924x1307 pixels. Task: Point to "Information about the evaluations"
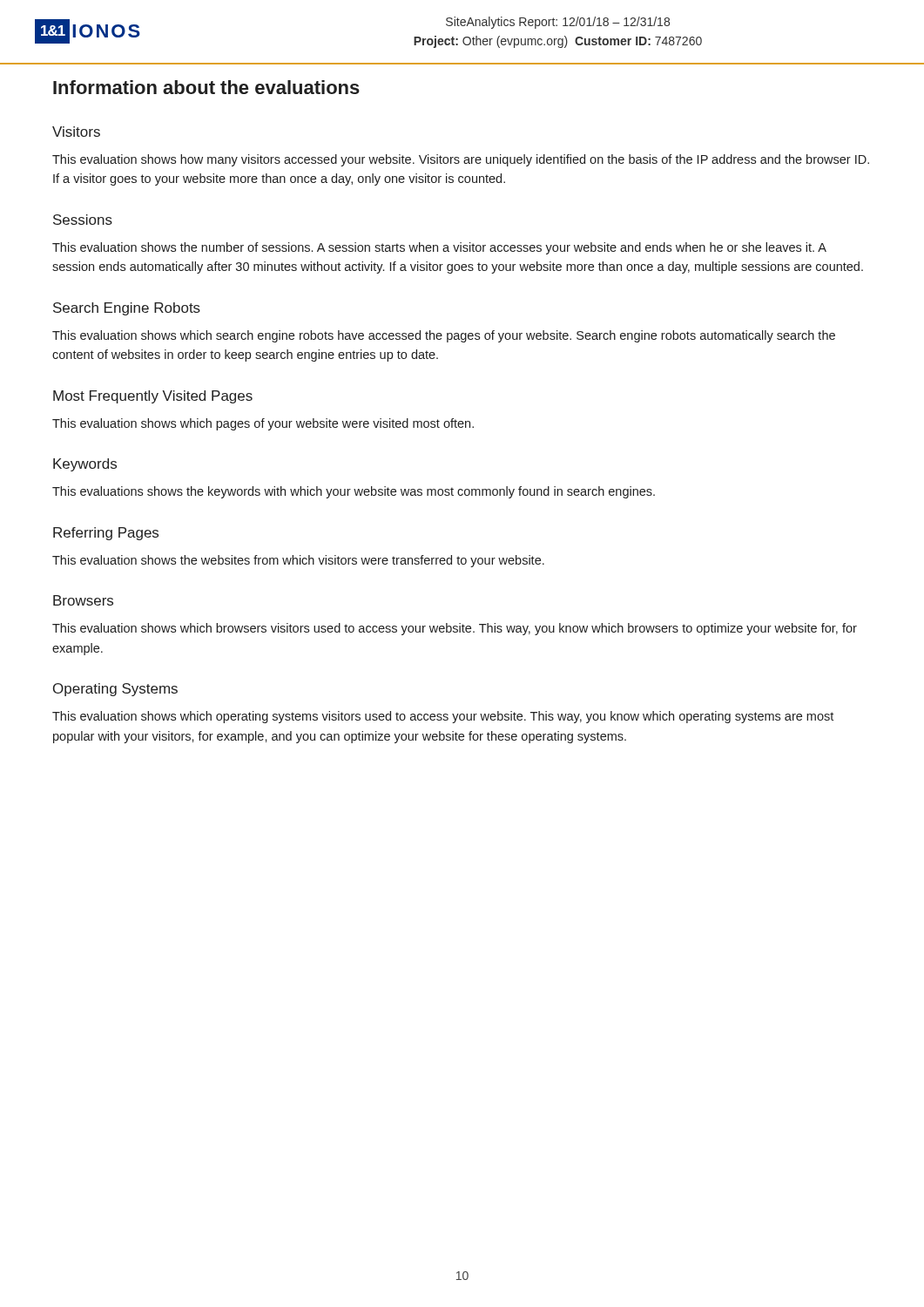[206, 88]
